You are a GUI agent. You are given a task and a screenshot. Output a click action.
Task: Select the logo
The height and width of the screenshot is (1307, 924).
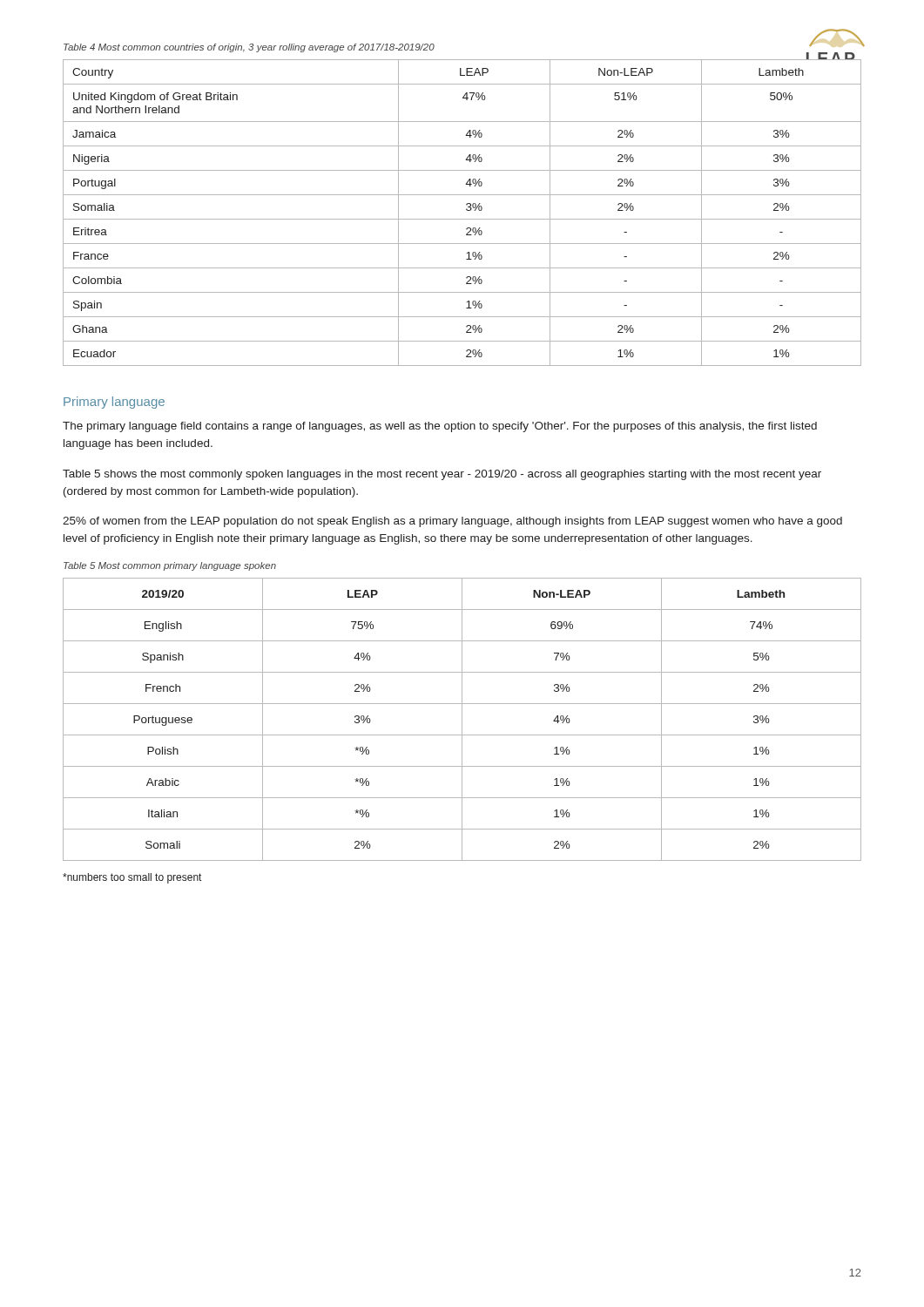837,48
